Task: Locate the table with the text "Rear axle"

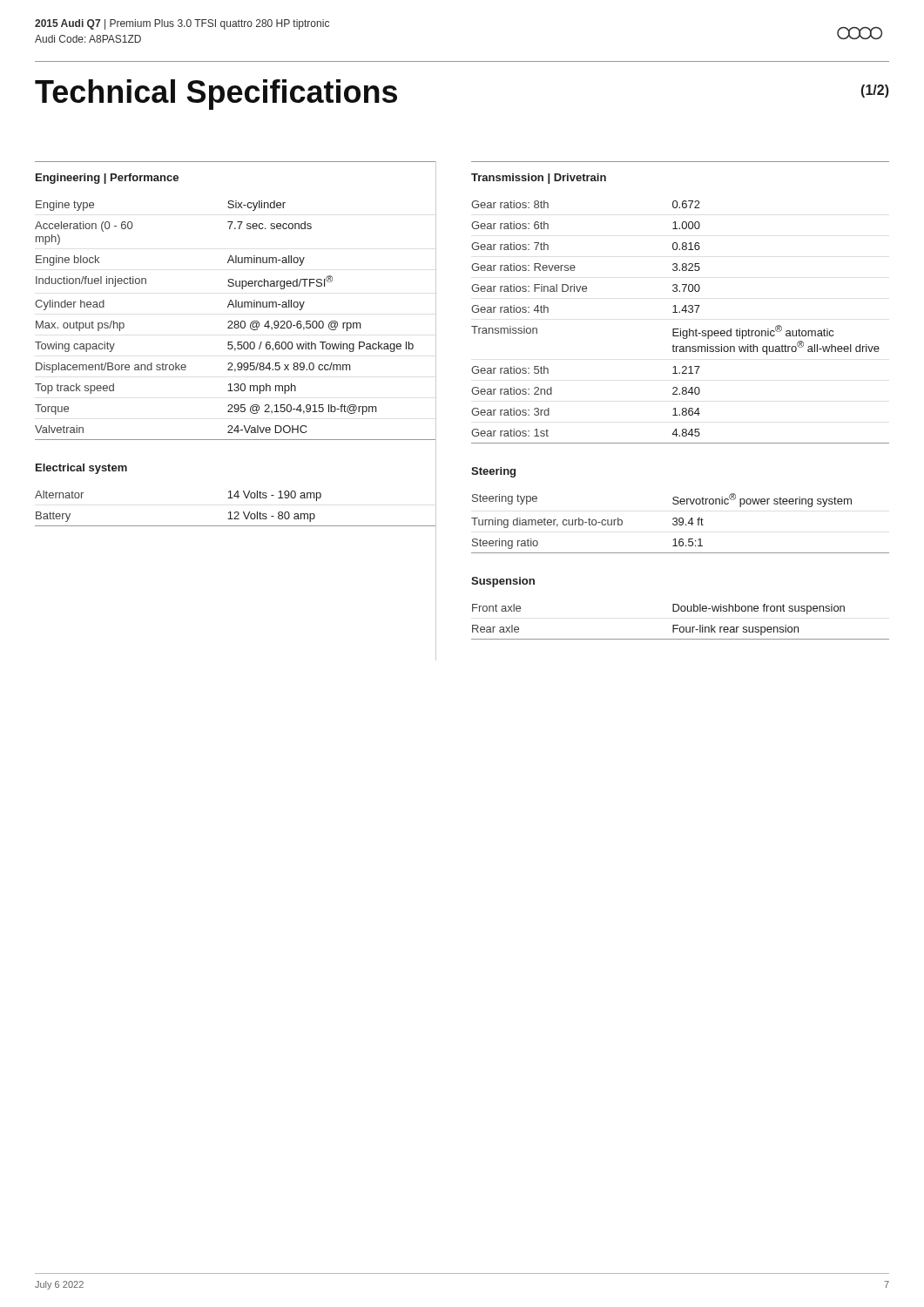Action: 680,619
